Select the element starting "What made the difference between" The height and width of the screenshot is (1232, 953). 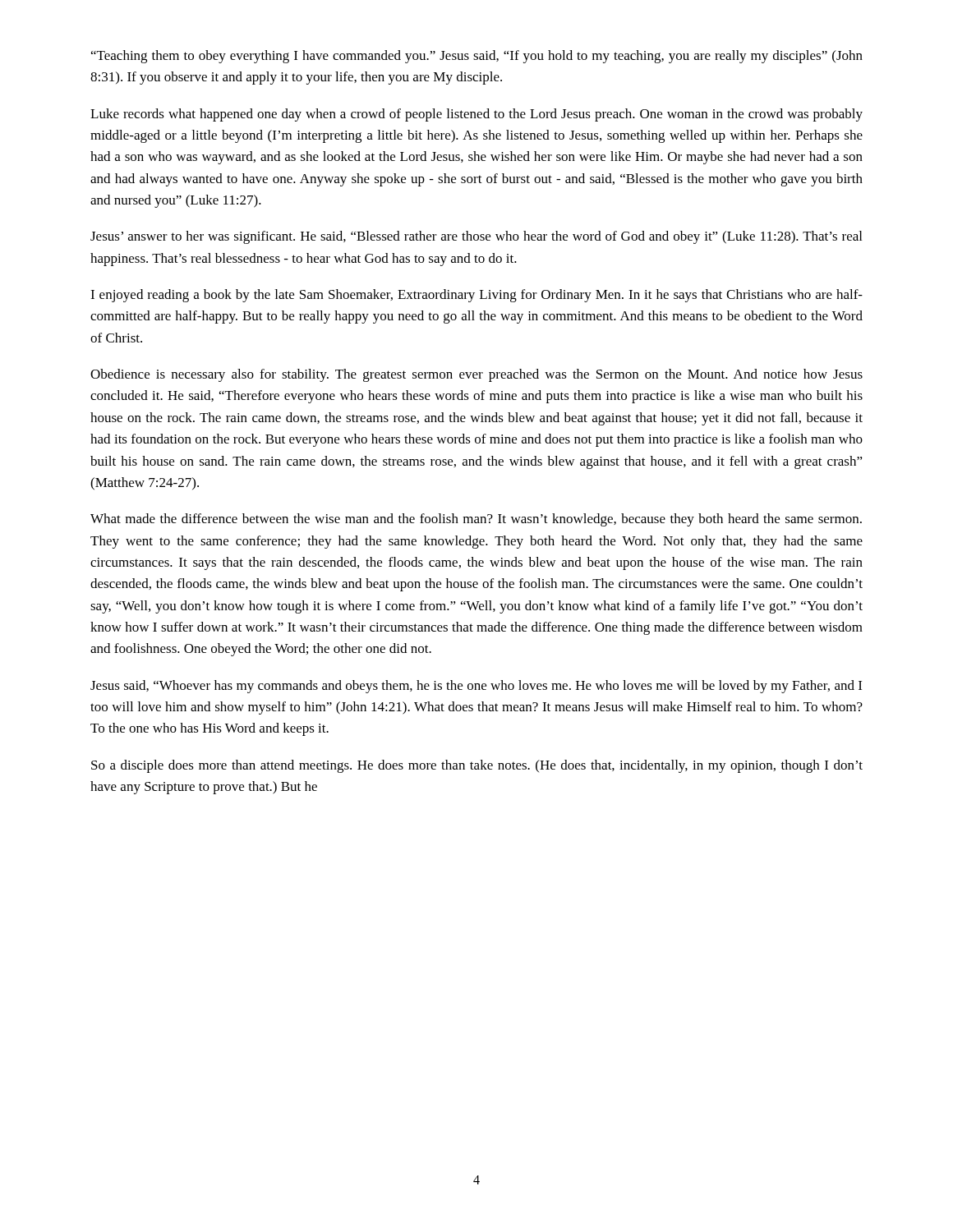click(x=476, y=584)
